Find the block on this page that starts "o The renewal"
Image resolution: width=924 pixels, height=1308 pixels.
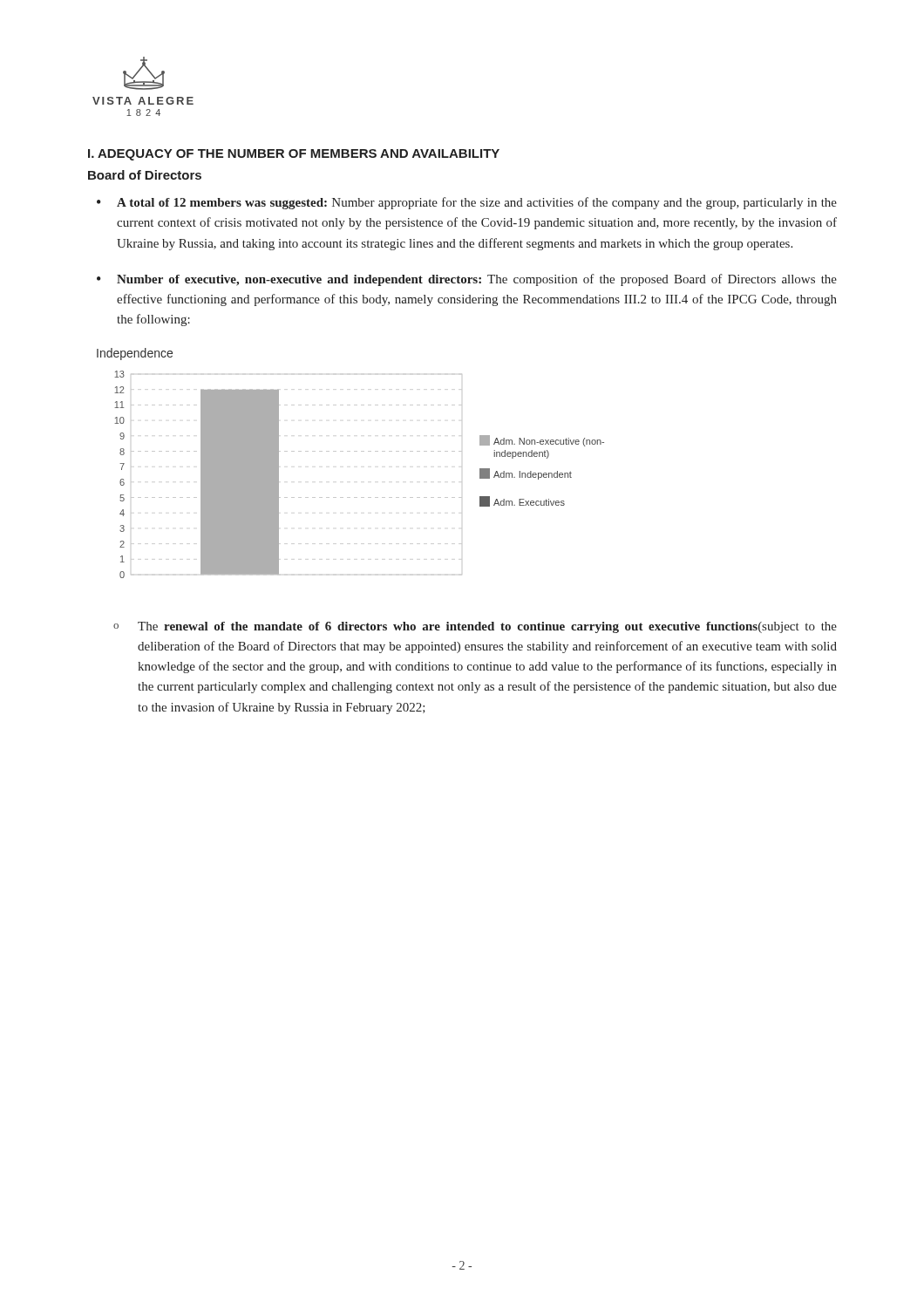(x=475, y=667)
